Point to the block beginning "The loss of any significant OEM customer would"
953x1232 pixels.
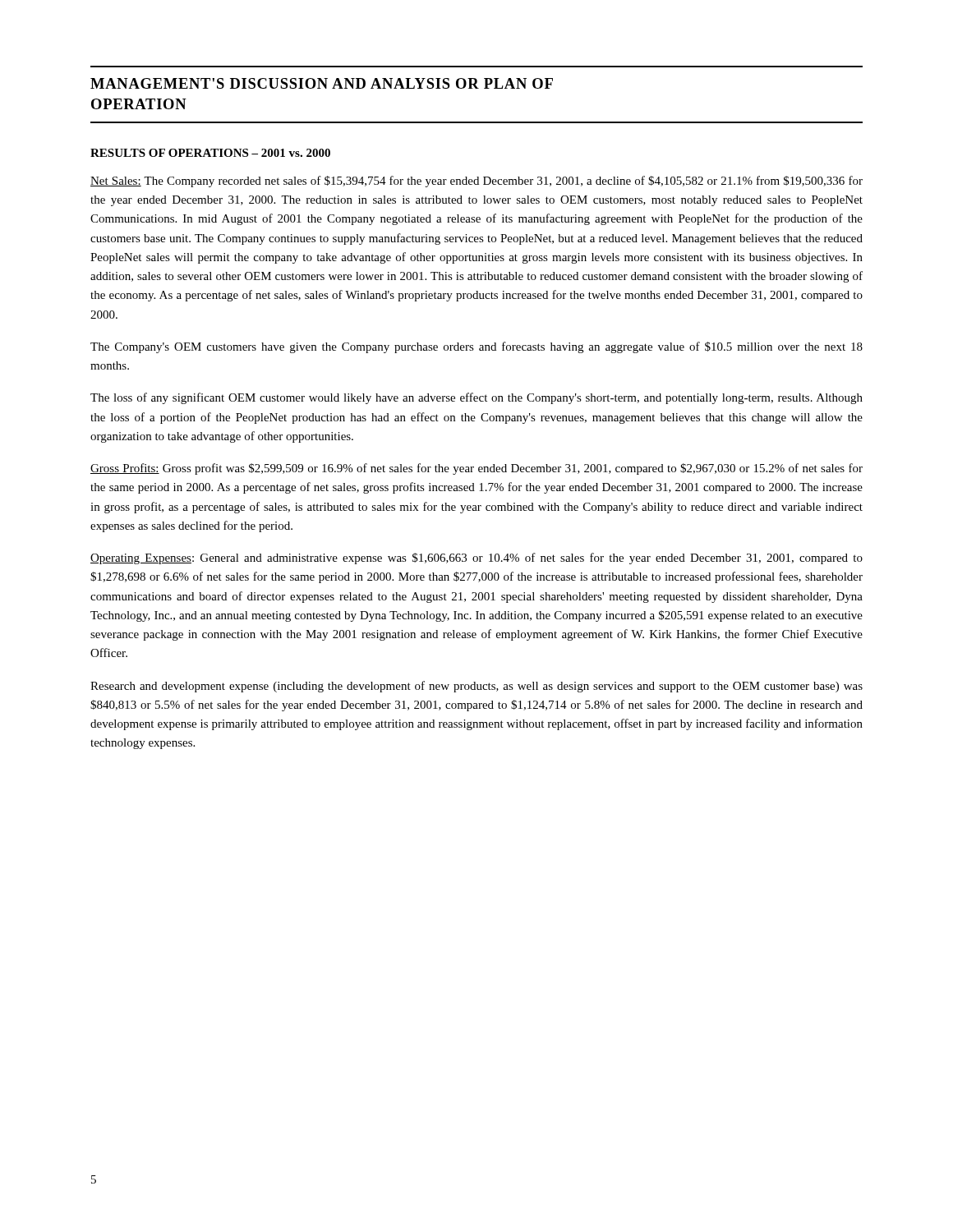pyautogui.click(x=476, y=417)
